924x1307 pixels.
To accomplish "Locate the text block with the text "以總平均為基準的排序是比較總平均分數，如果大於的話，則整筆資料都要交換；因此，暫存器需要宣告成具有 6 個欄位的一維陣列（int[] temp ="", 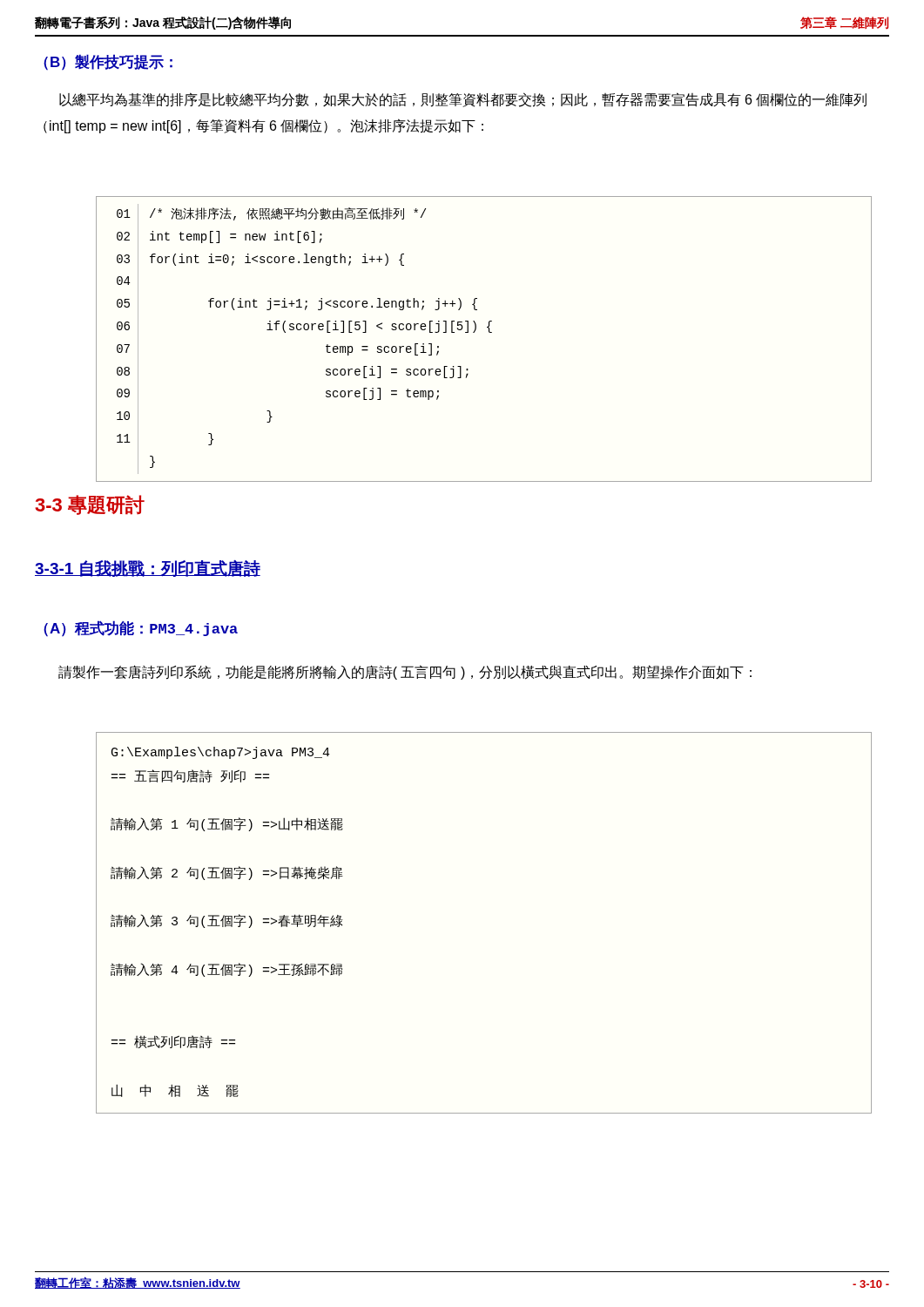I will pyautogui.click(x=451, y=113).
